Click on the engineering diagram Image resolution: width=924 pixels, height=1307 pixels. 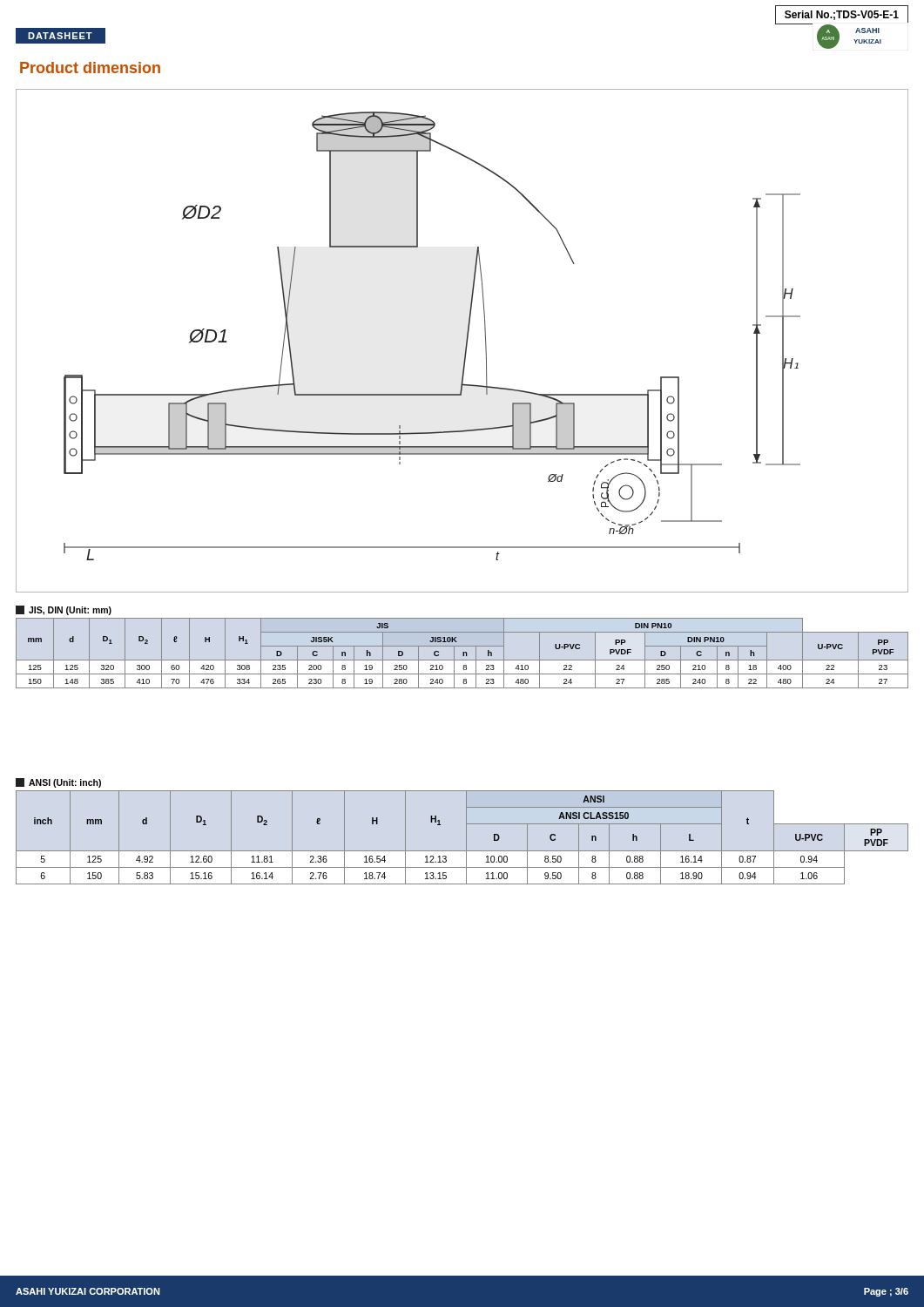pyautogui.click(x=462, y=341)
